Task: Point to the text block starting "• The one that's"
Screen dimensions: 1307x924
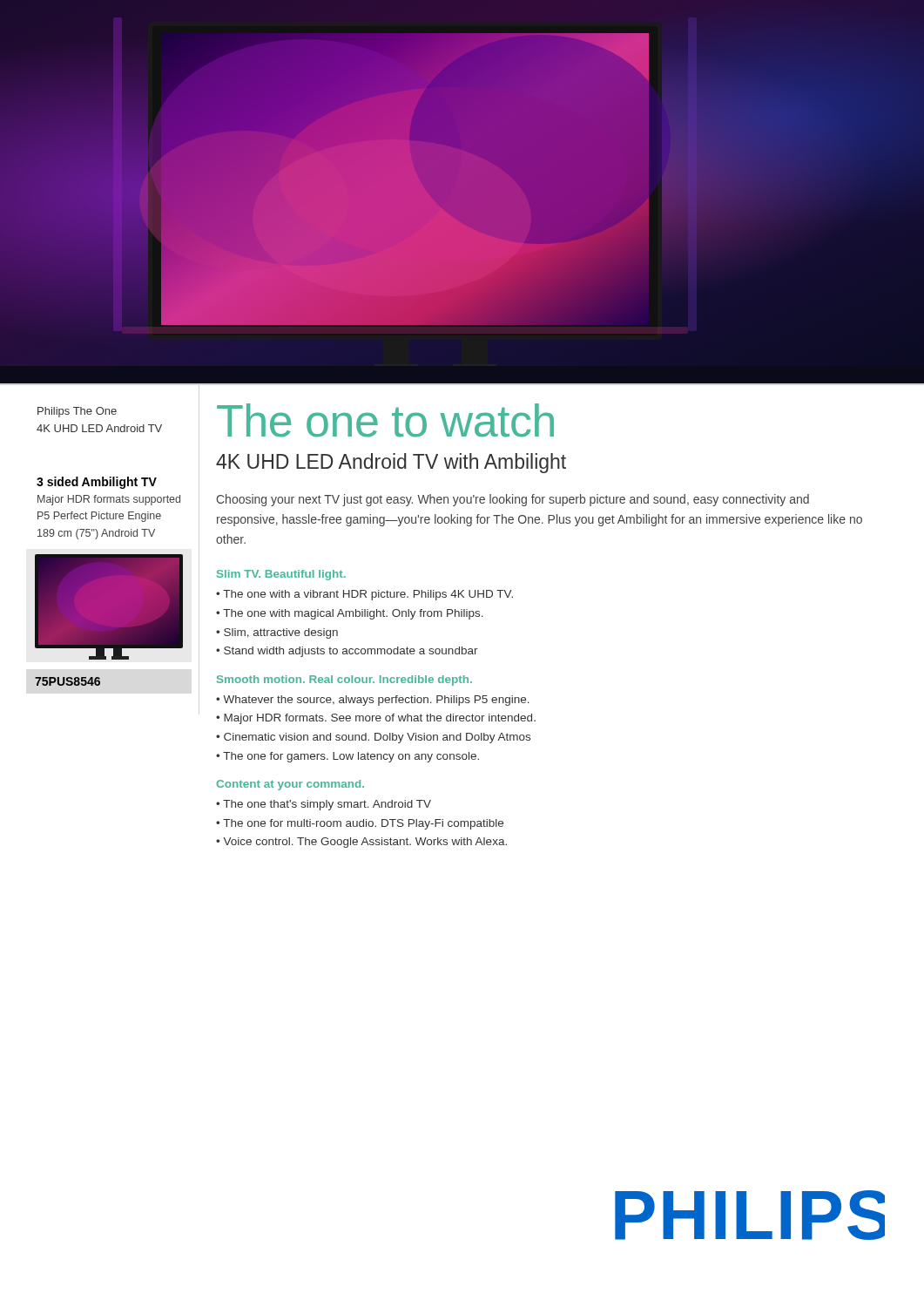Action: (324, 805)
